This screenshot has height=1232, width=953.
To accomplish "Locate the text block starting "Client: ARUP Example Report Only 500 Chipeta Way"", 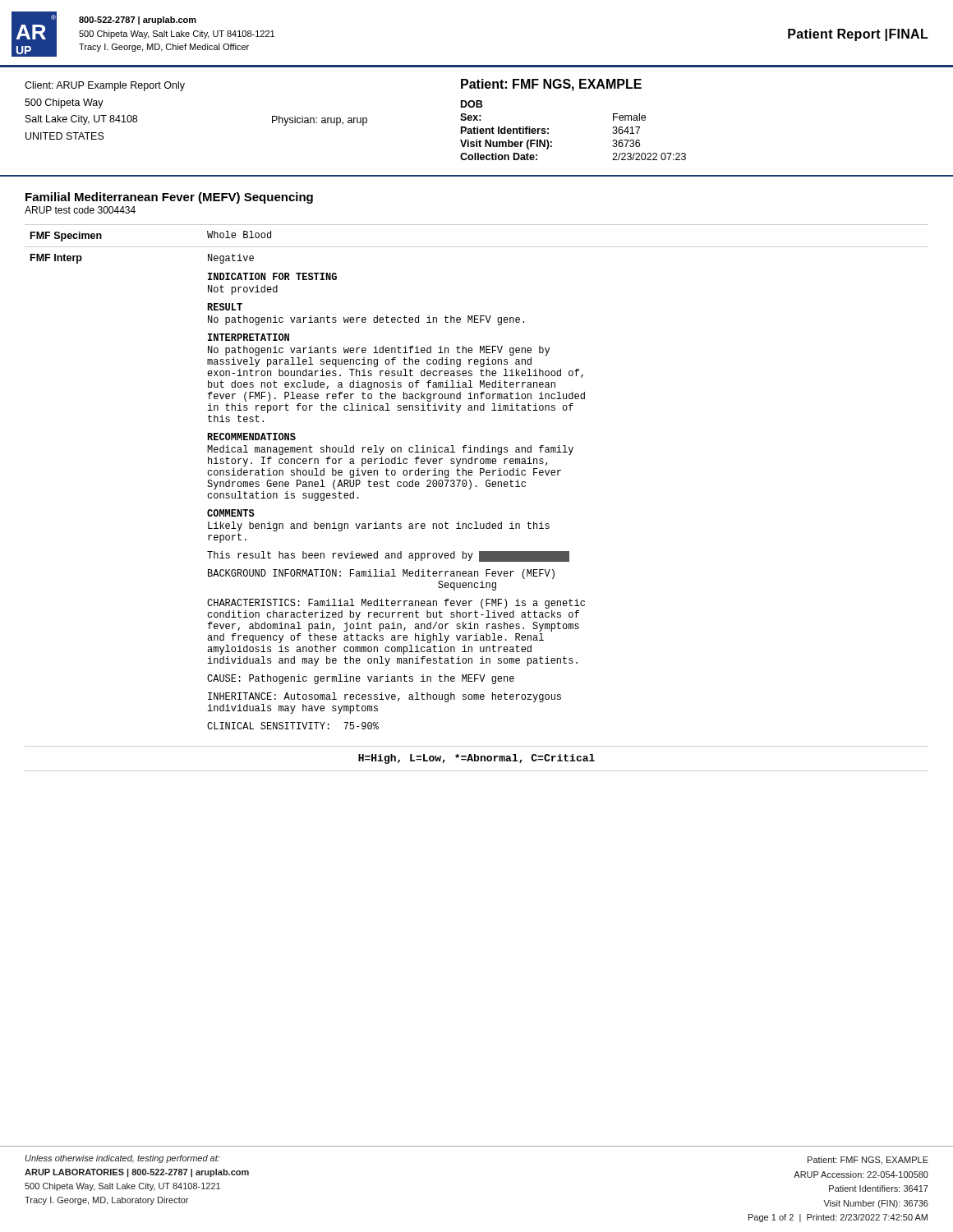I will (x=105, y=111).
